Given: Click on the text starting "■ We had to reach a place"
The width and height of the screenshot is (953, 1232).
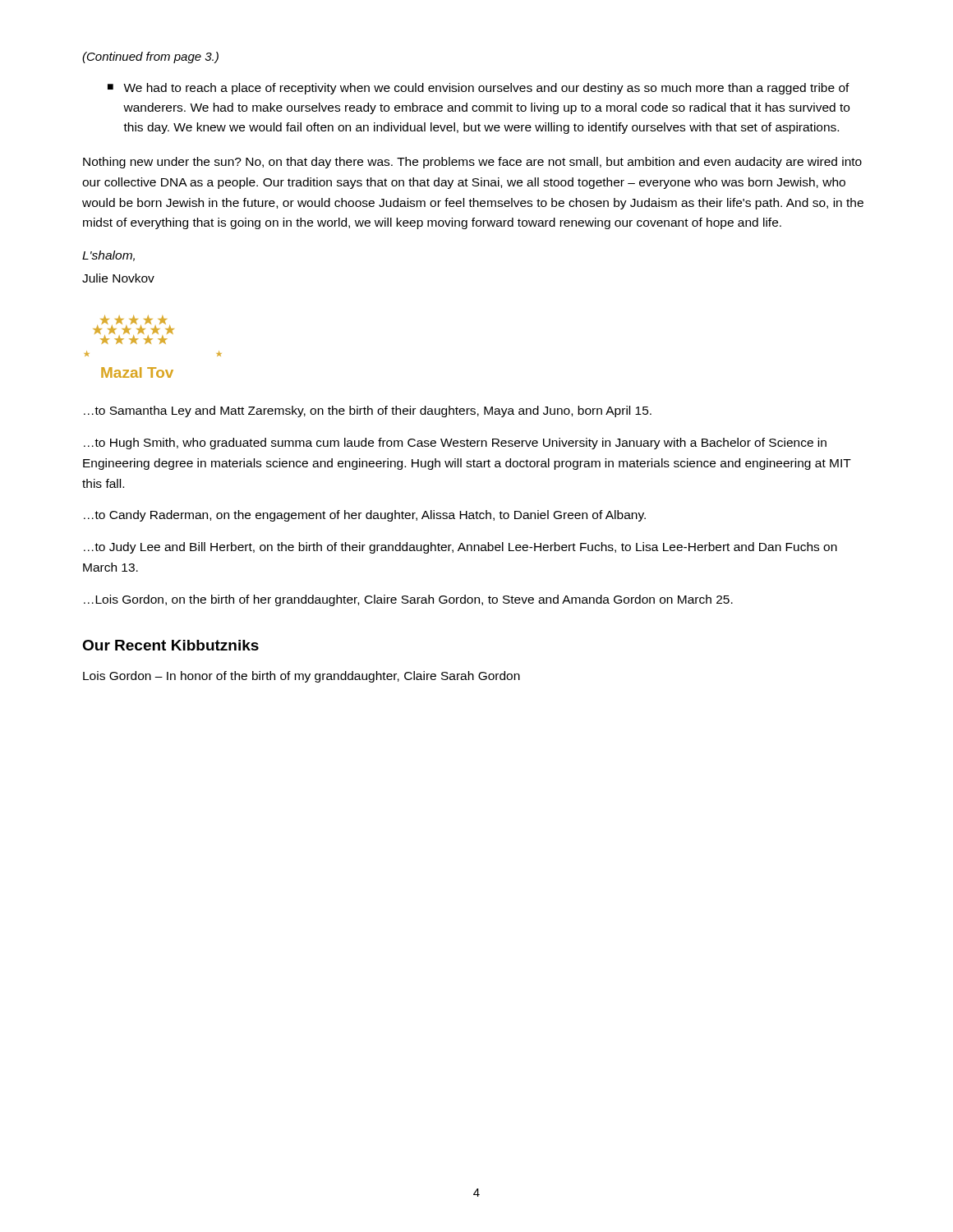Looking at the screenshot, I should 489,108.
